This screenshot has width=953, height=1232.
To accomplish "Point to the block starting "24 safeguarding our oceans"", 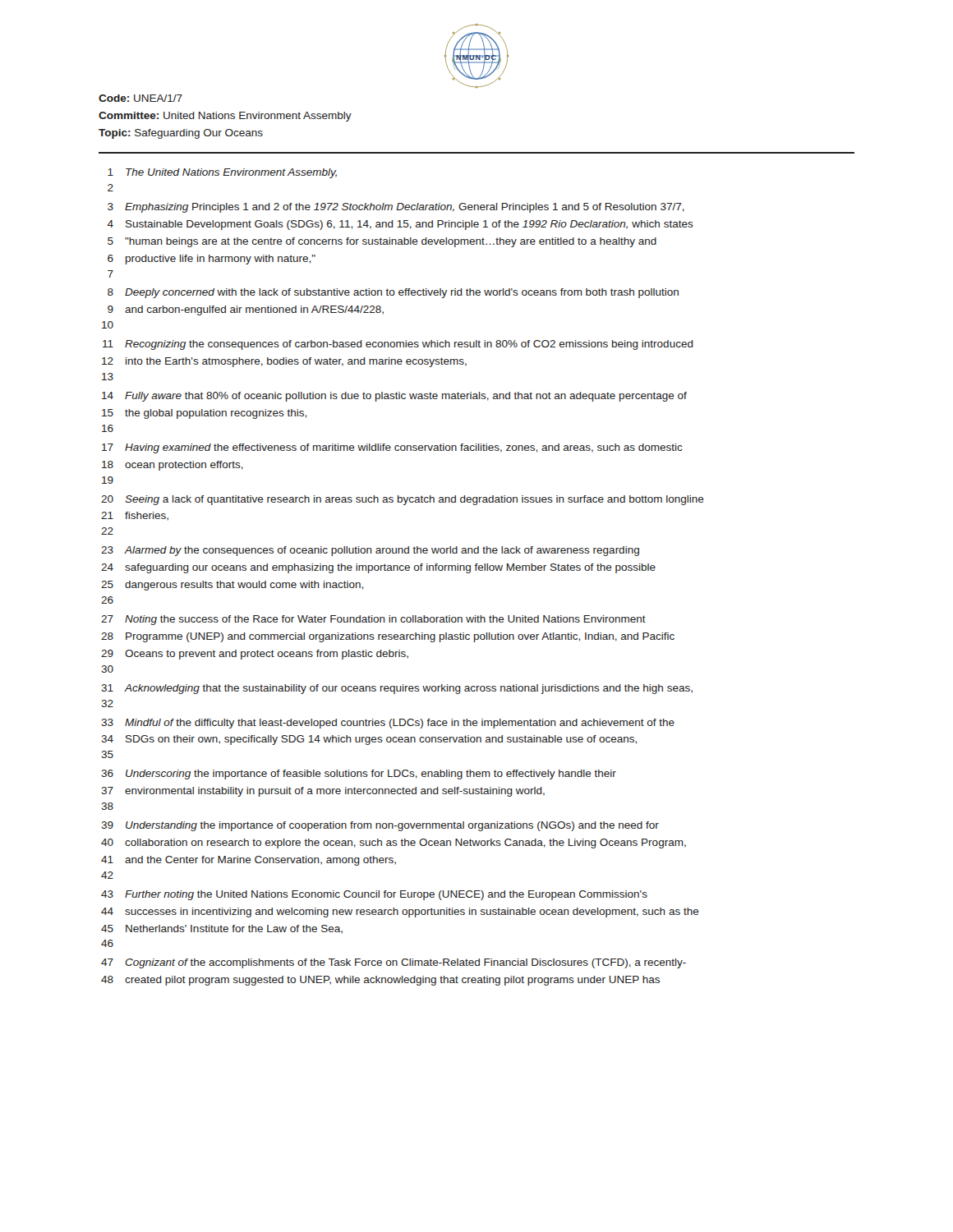I will (x=476, y=568).
